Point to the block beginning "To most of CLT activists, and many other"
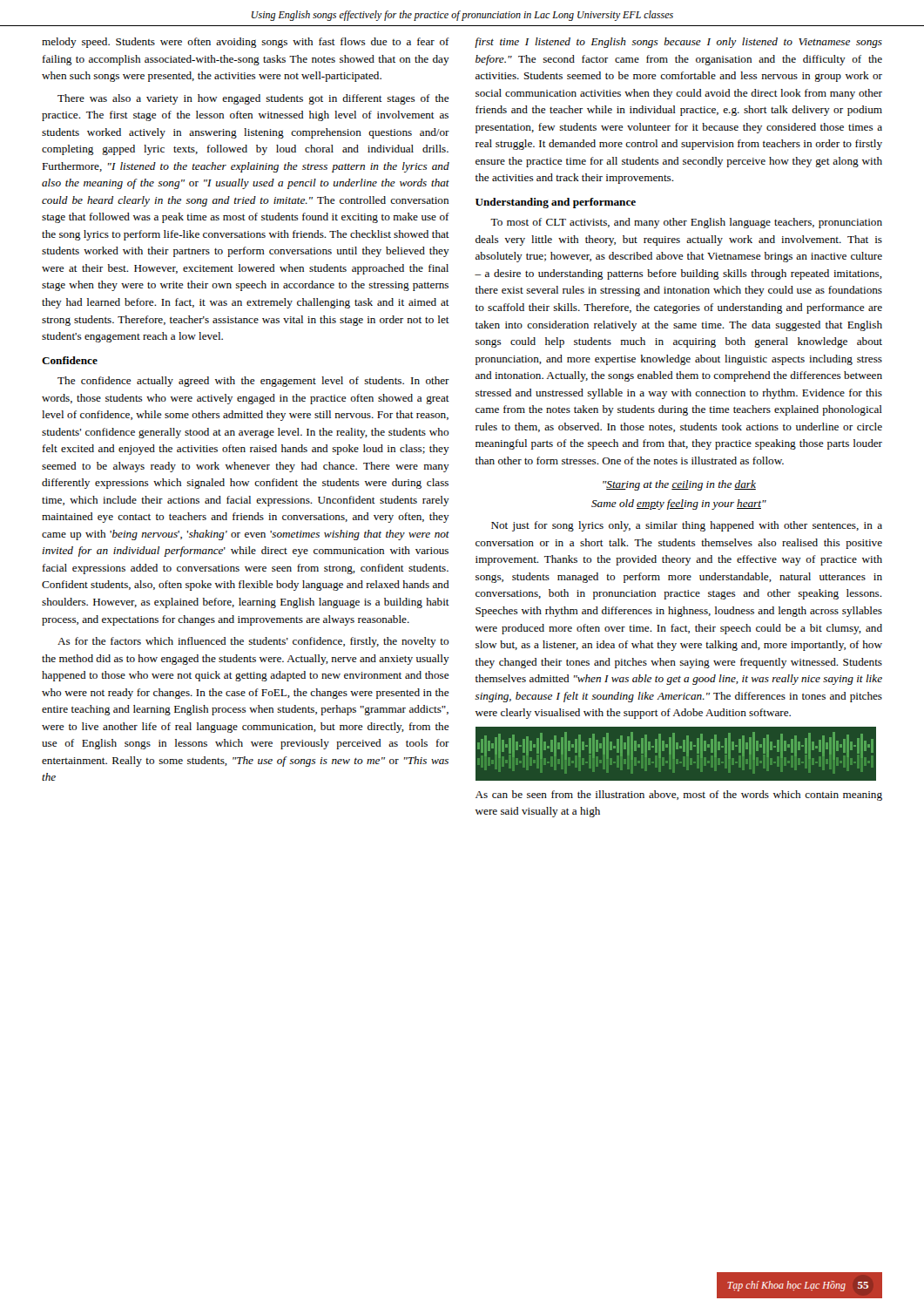 tap(679, 341)
